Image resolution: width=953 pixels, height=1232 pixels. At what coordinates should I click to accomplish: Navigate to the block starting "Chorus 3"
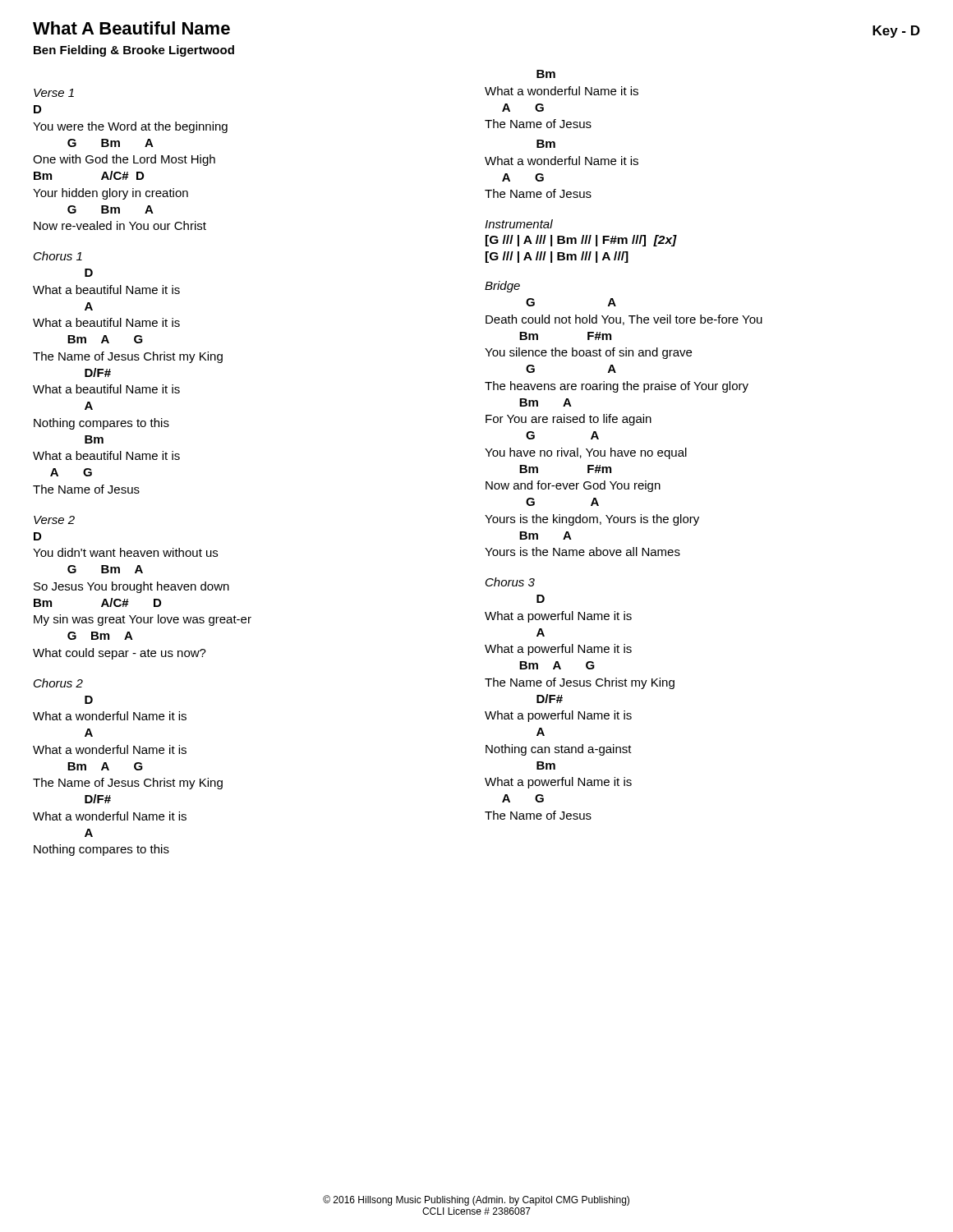[510, 582]
